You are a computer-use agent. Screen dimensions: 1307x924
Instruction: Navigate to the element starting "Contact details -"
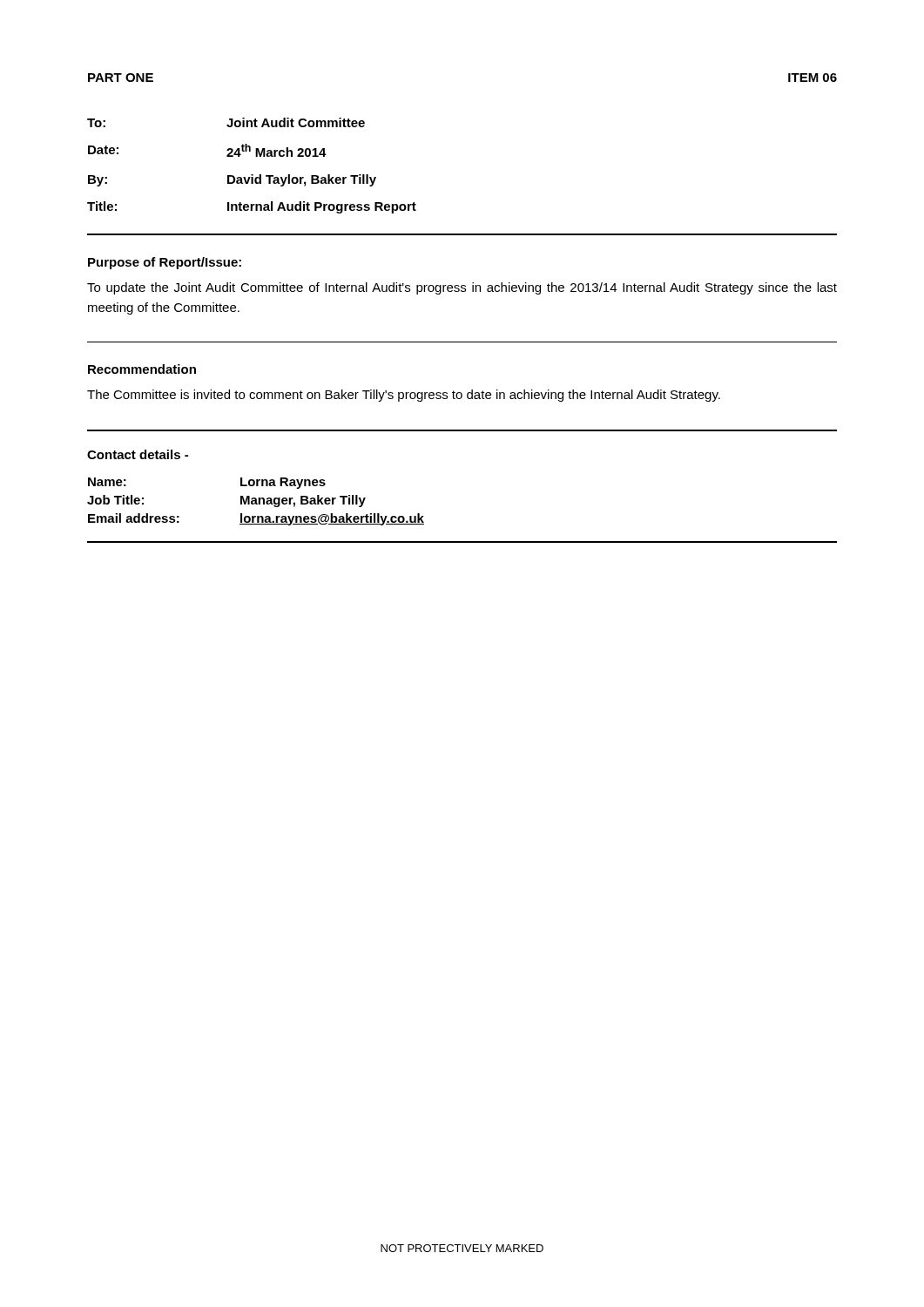(x=138, y=454)
